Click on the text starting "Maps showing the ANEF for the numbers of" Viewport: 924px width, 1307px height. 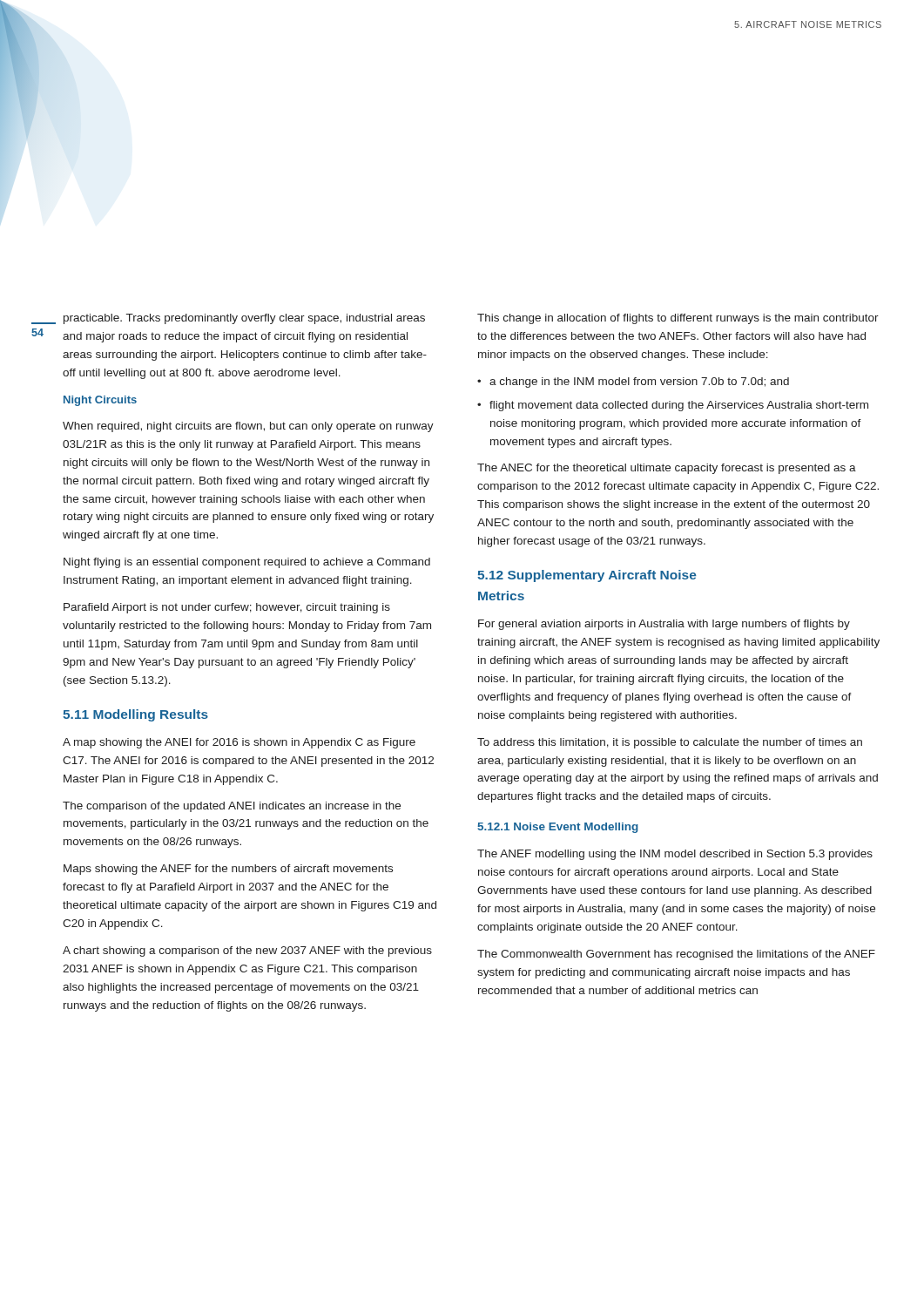(x=250, y=897)
